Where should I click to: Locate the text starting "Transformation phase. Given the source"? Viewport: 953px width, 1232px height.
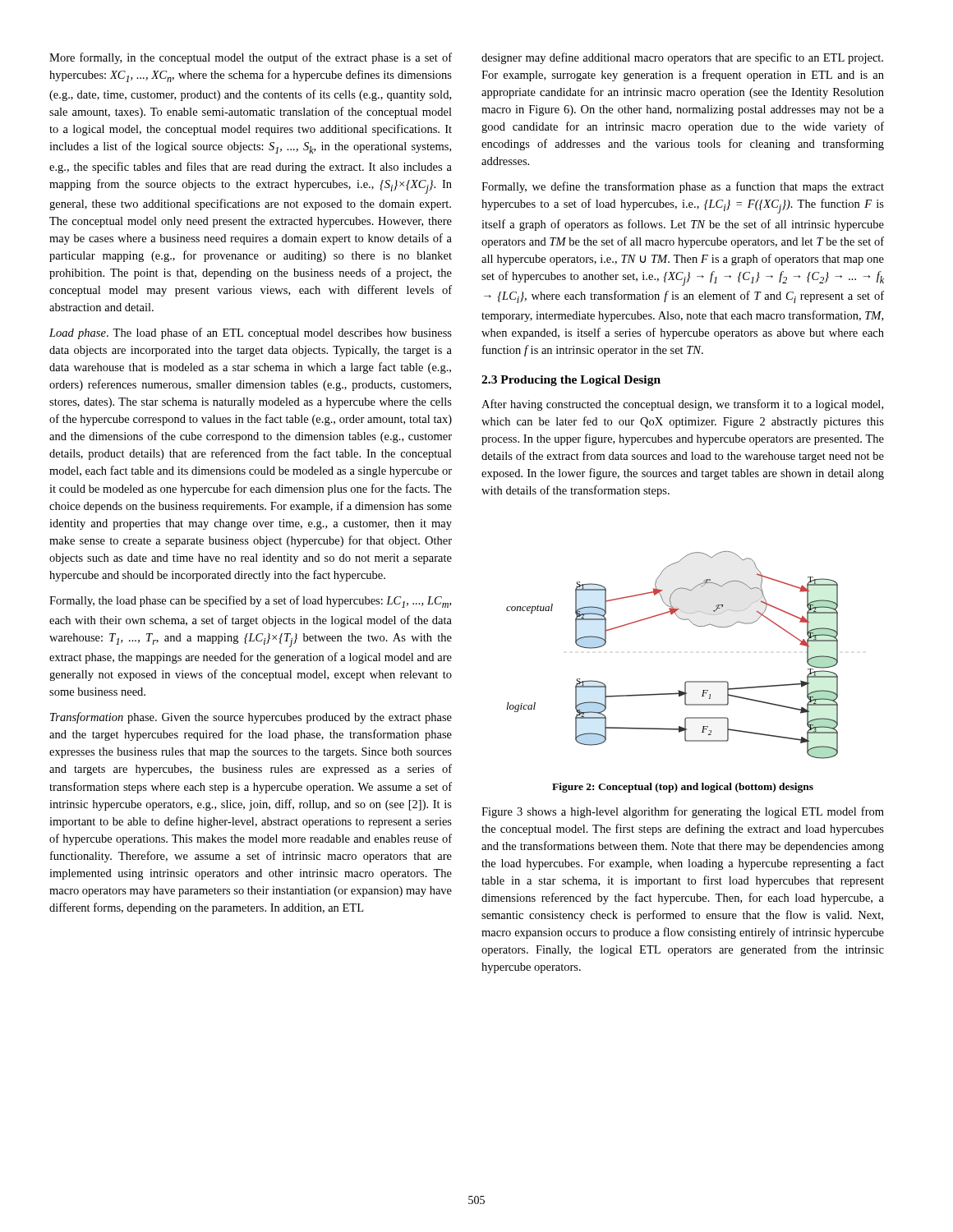click(x=251, y=813)
